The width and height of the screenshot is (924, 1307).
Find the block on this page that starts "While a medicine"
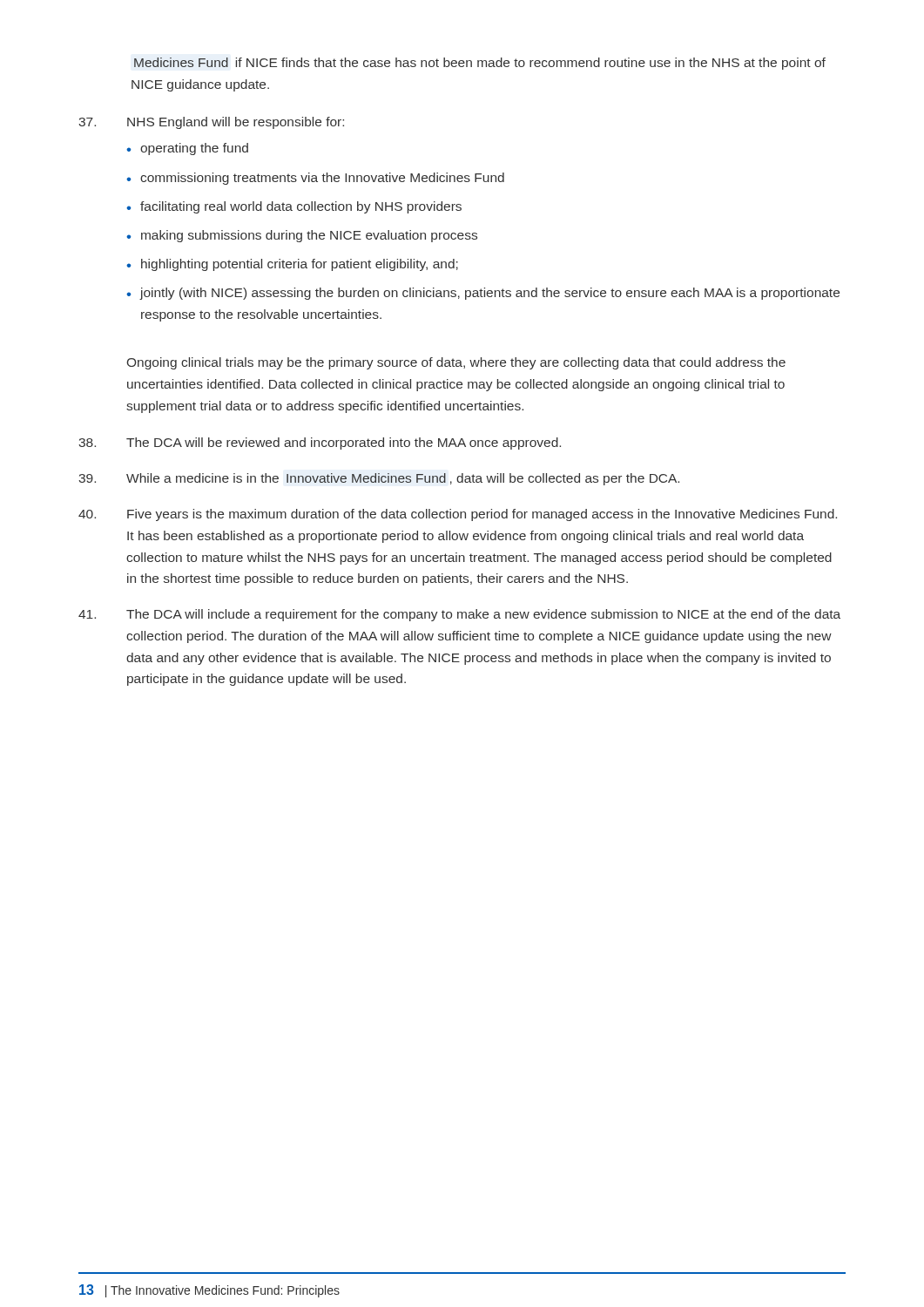tap(462, 479)
